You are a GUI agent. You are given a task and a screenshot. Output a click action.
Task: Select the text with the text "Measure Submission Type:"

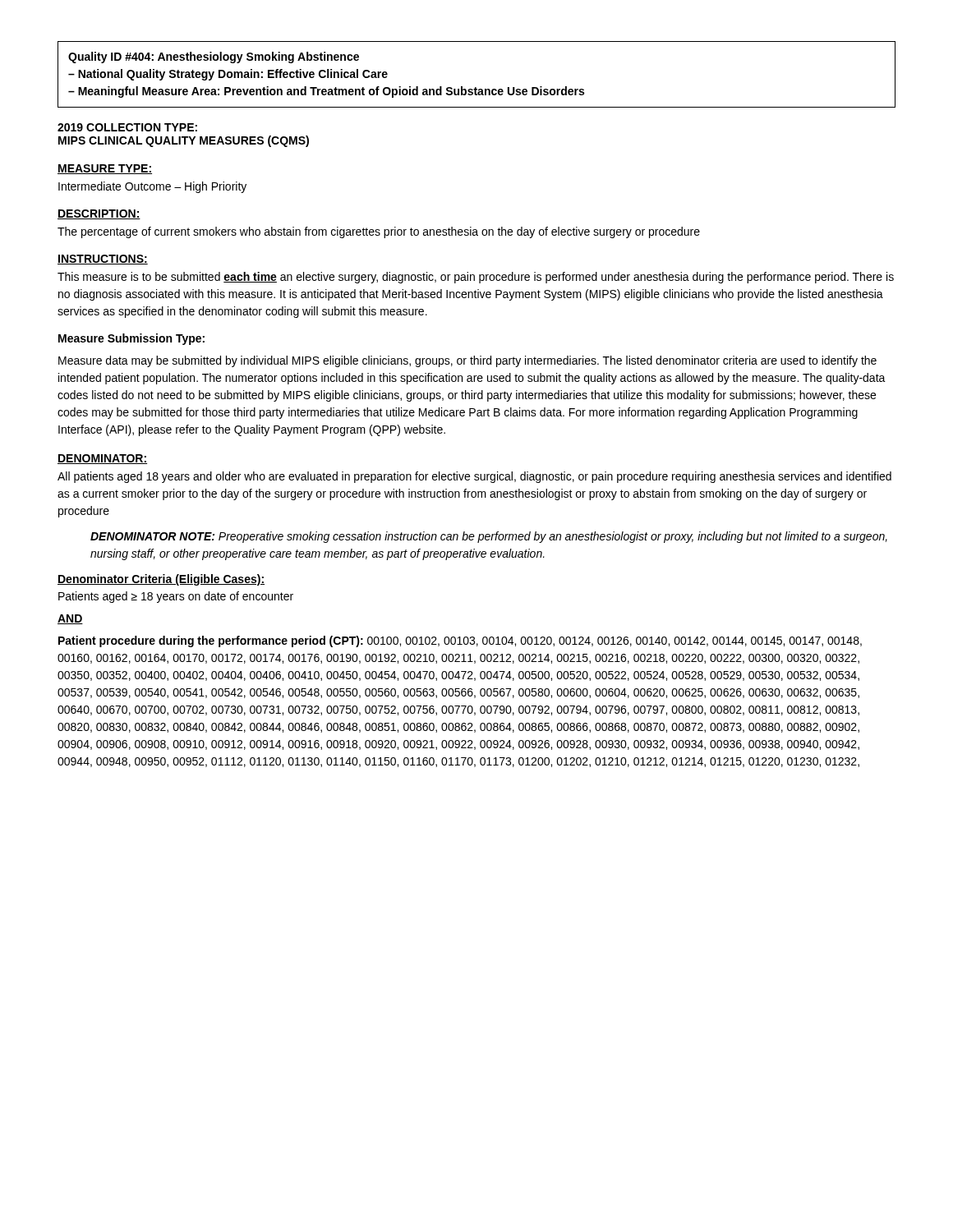click(x=131, y=339)
